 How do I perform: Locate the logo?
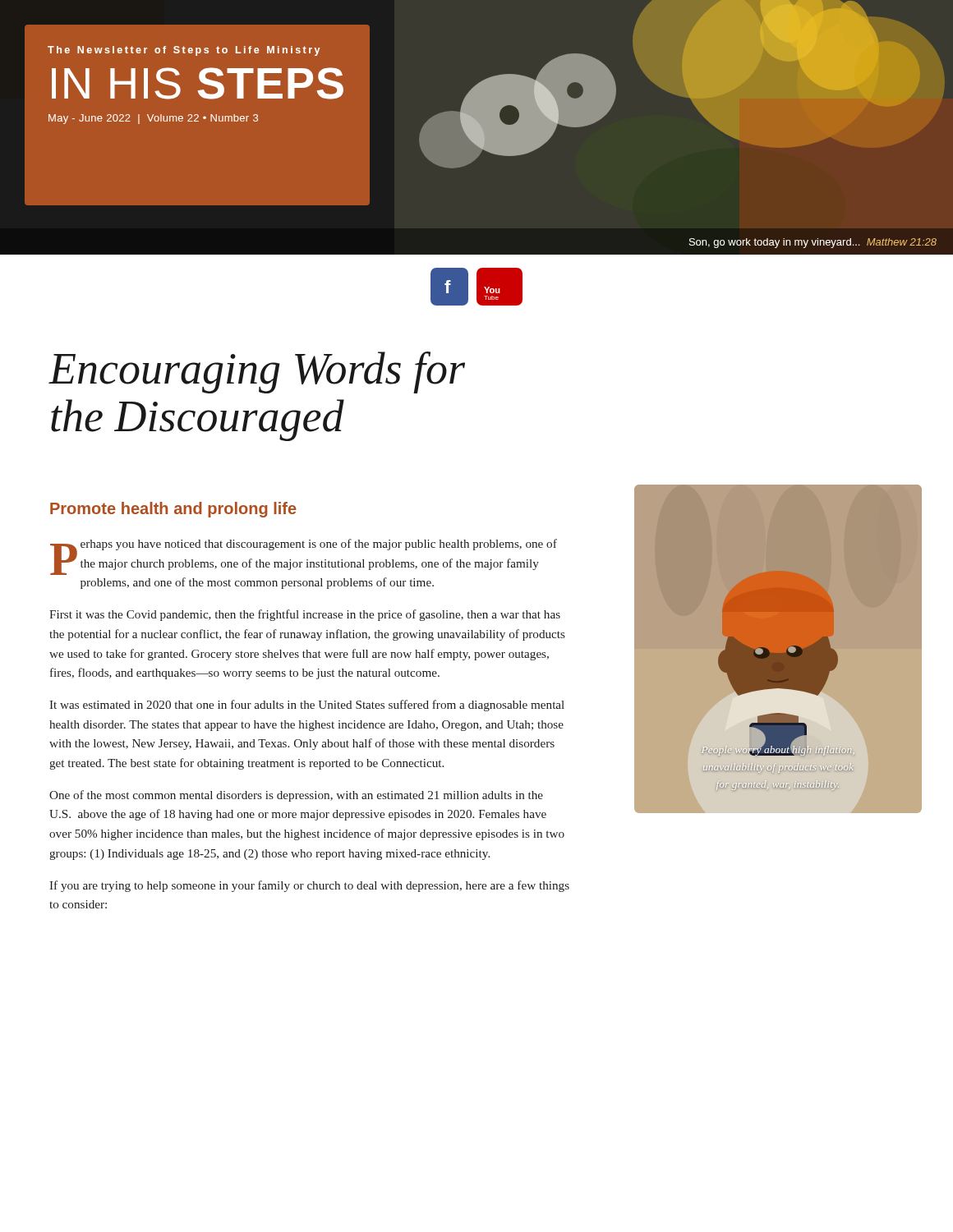pos(476,287)
